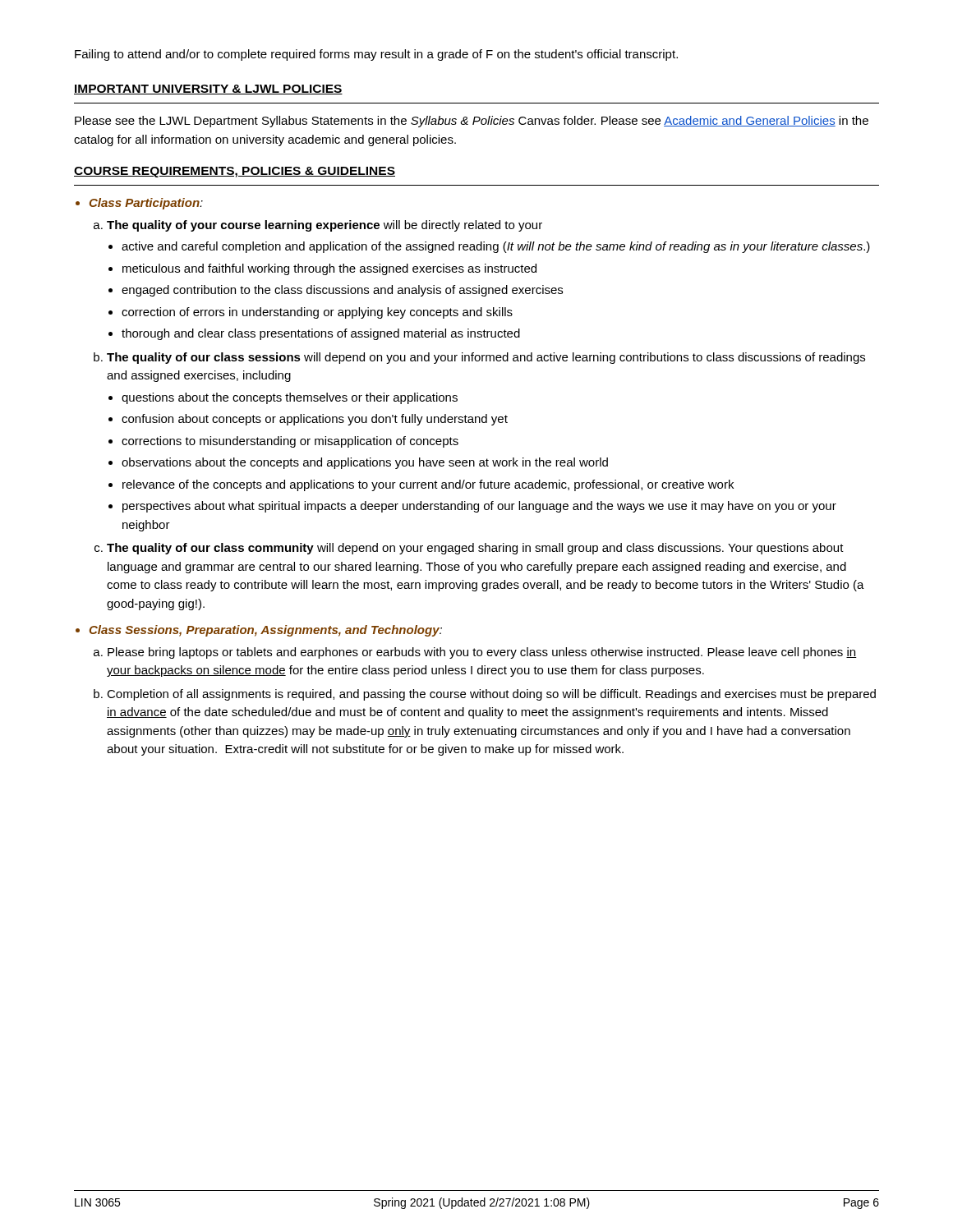Navigate to the text starting "corrections to misunderstanding or misapplication of"
Screen dimensions: 1232x953
tap(290, 440)
